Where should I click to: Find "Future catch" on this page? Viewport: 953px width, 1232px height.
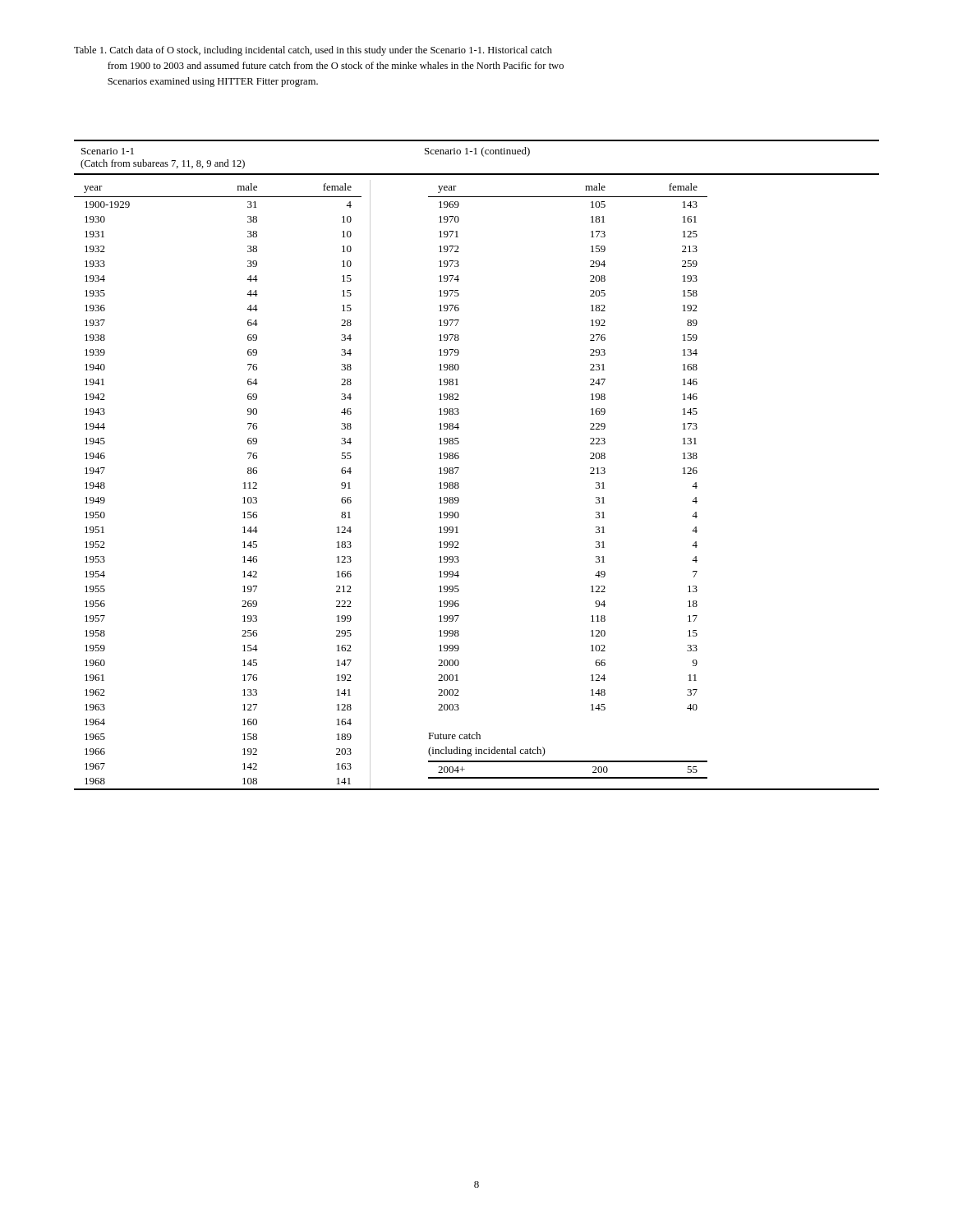455,736
